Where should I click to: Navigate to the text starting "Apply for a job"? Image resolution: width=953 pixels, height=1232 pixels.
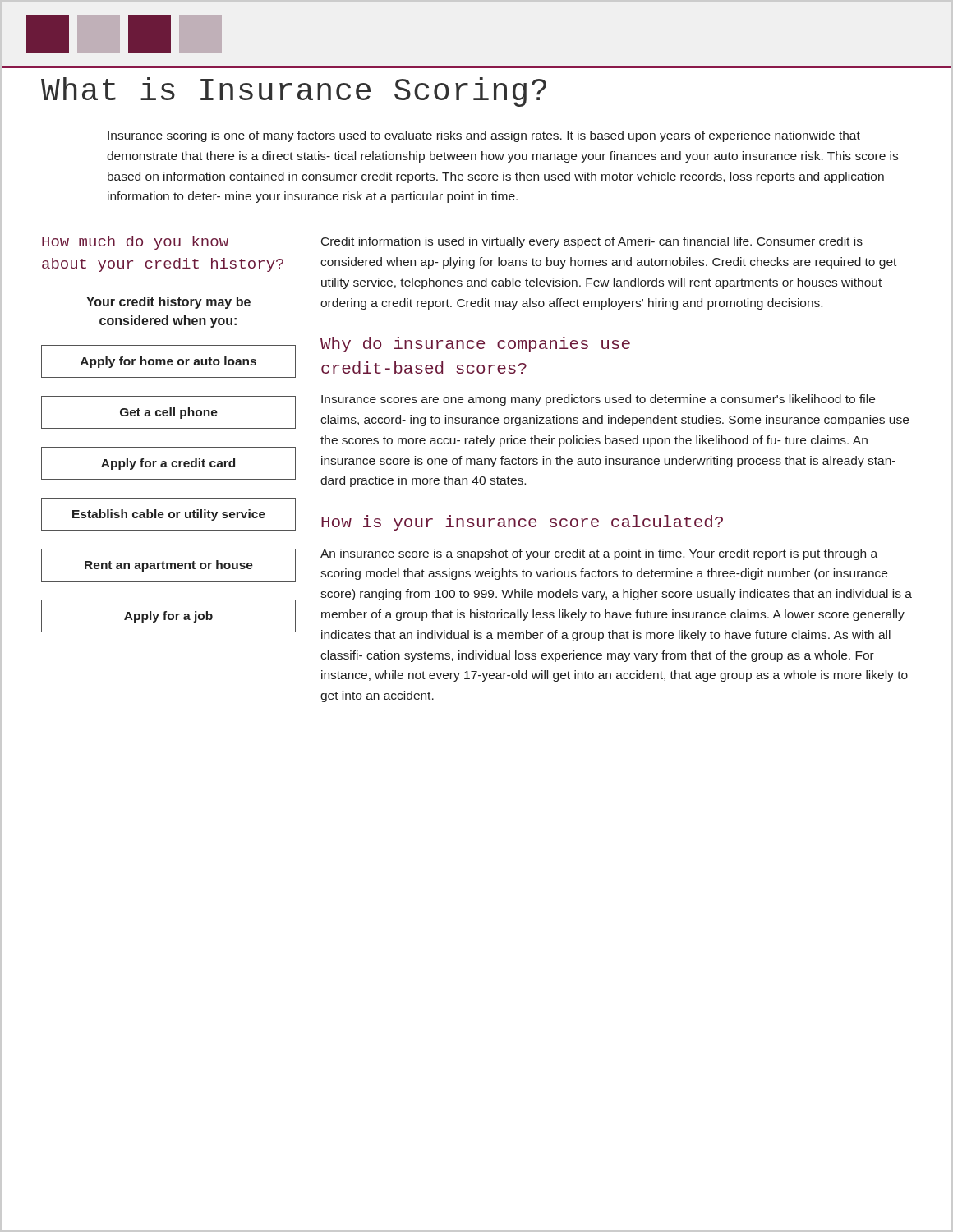[168, 616]
